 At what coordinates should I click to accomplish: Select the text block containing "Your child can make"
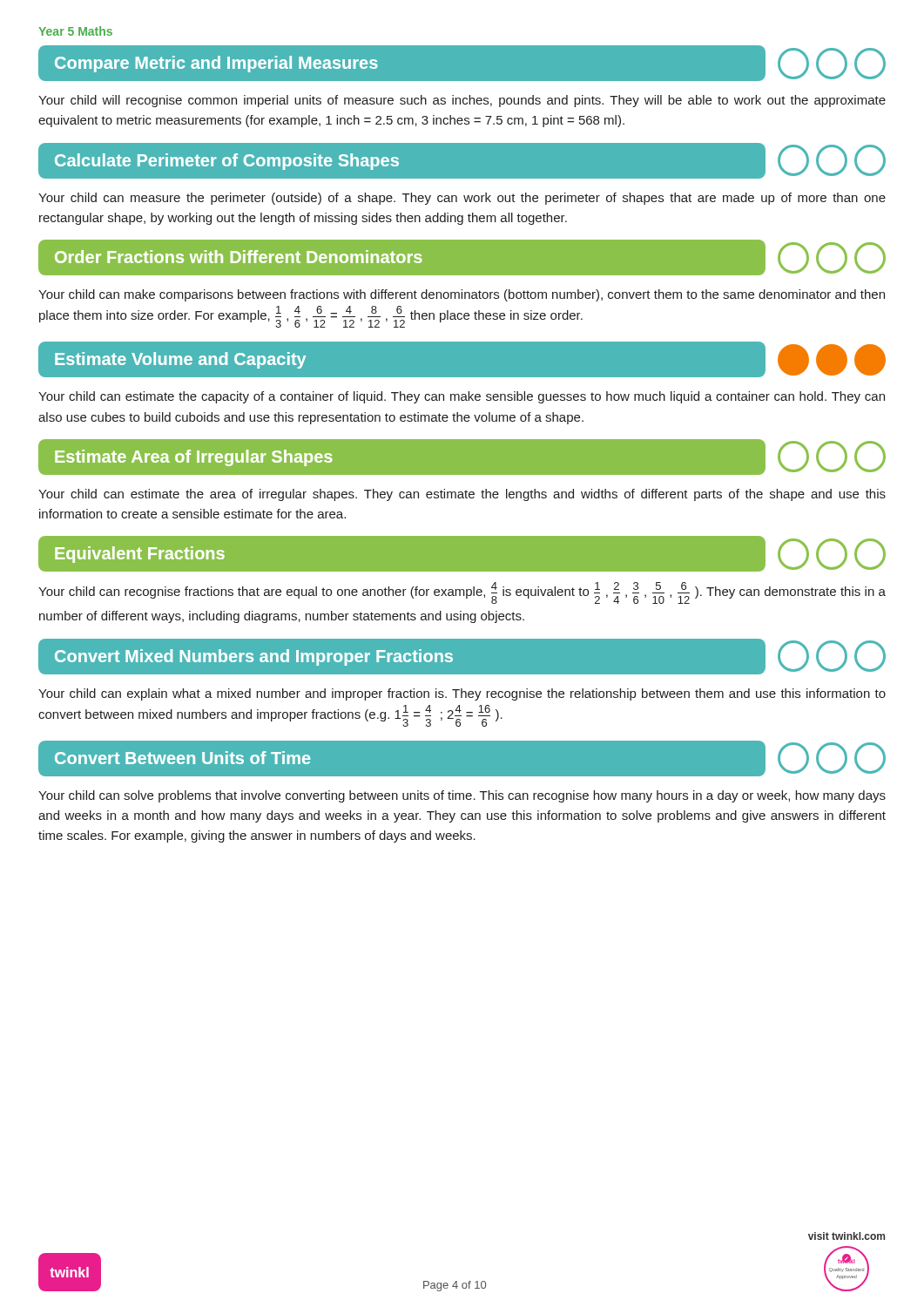coord(462,308)
